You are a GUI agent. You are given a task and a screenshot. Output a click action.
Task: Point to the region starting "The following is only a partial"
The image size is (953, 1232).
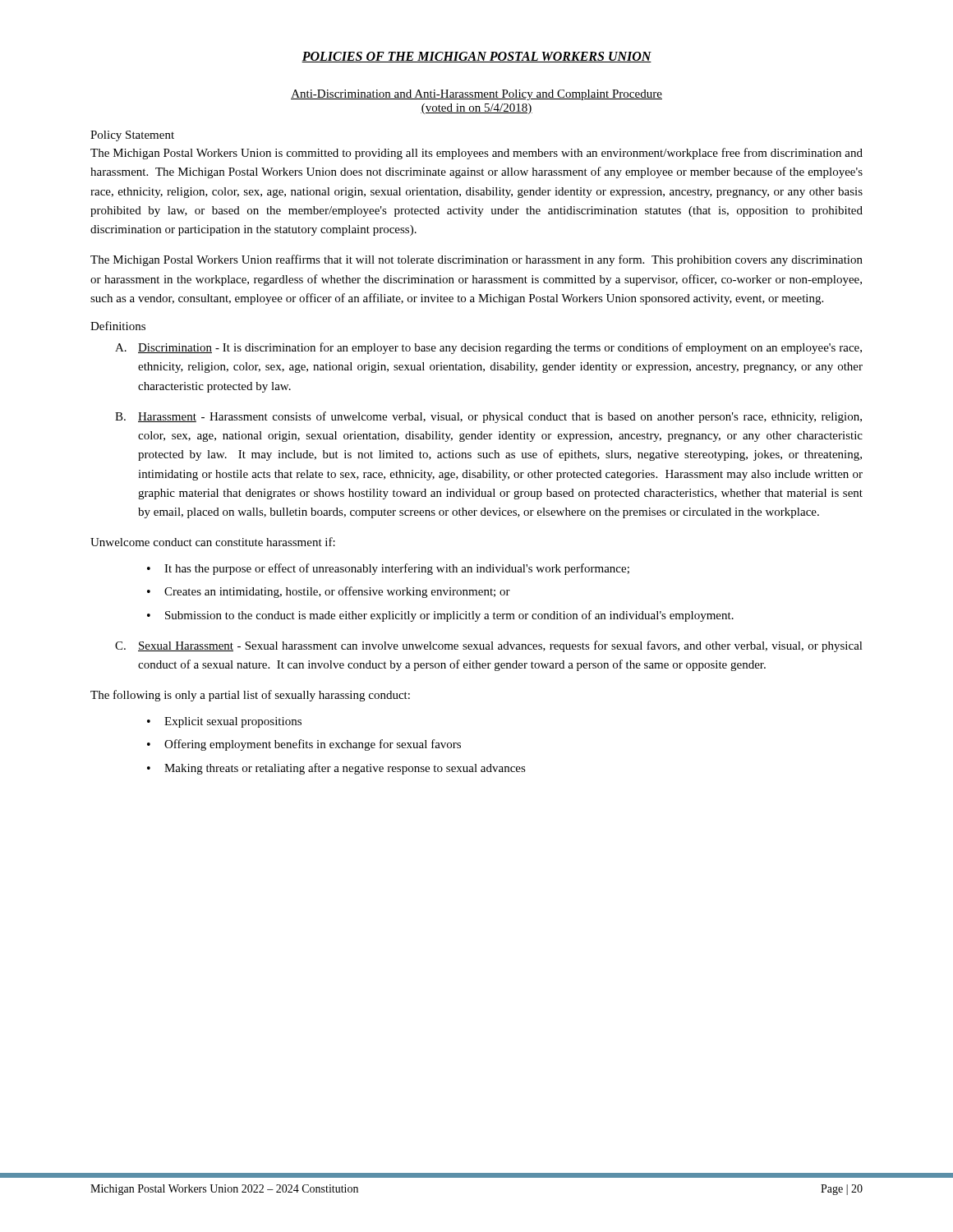coord(251,695)
